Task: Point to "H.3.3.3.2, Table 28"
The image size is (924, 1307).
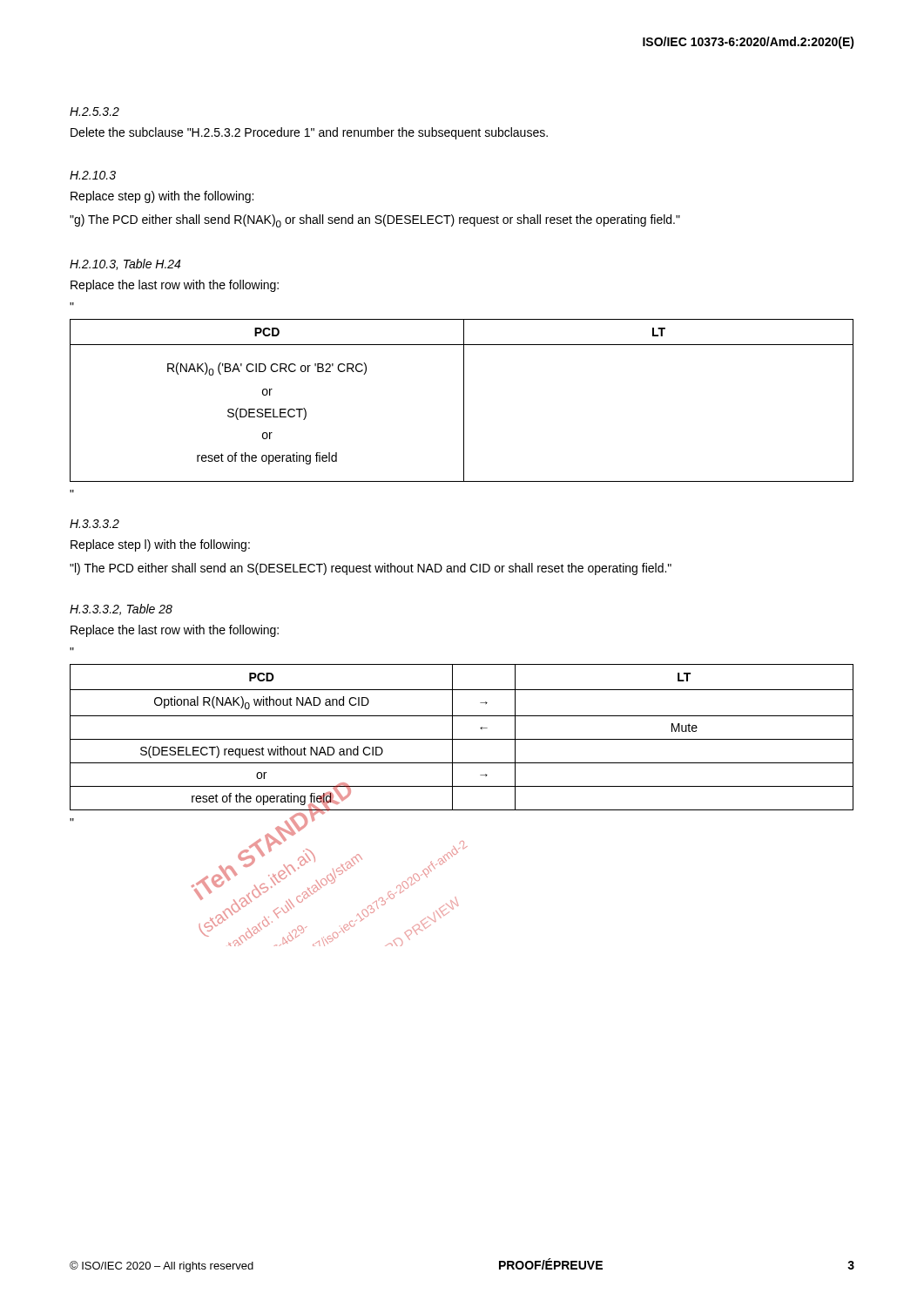Action: tap(121, 609)
